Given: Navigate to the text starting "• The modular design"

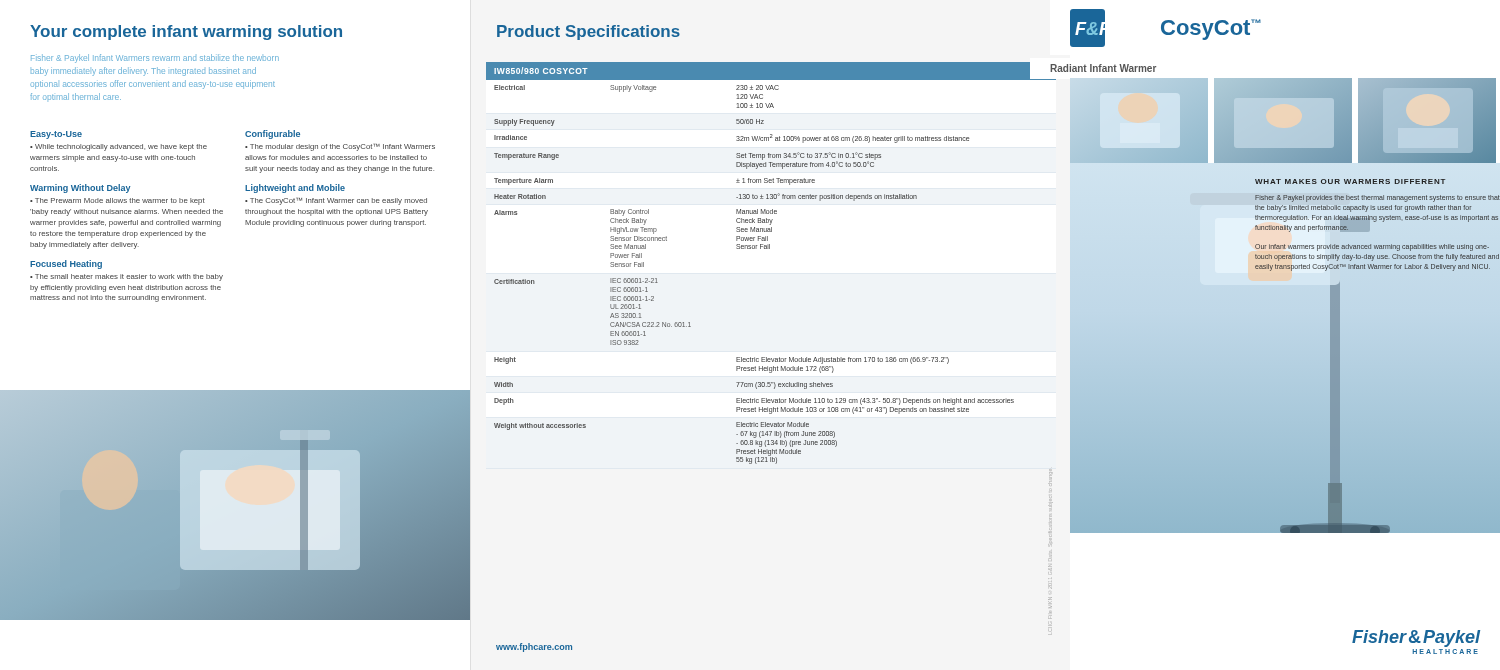Looking at the screenshot, I should click(x=340, y=158).
